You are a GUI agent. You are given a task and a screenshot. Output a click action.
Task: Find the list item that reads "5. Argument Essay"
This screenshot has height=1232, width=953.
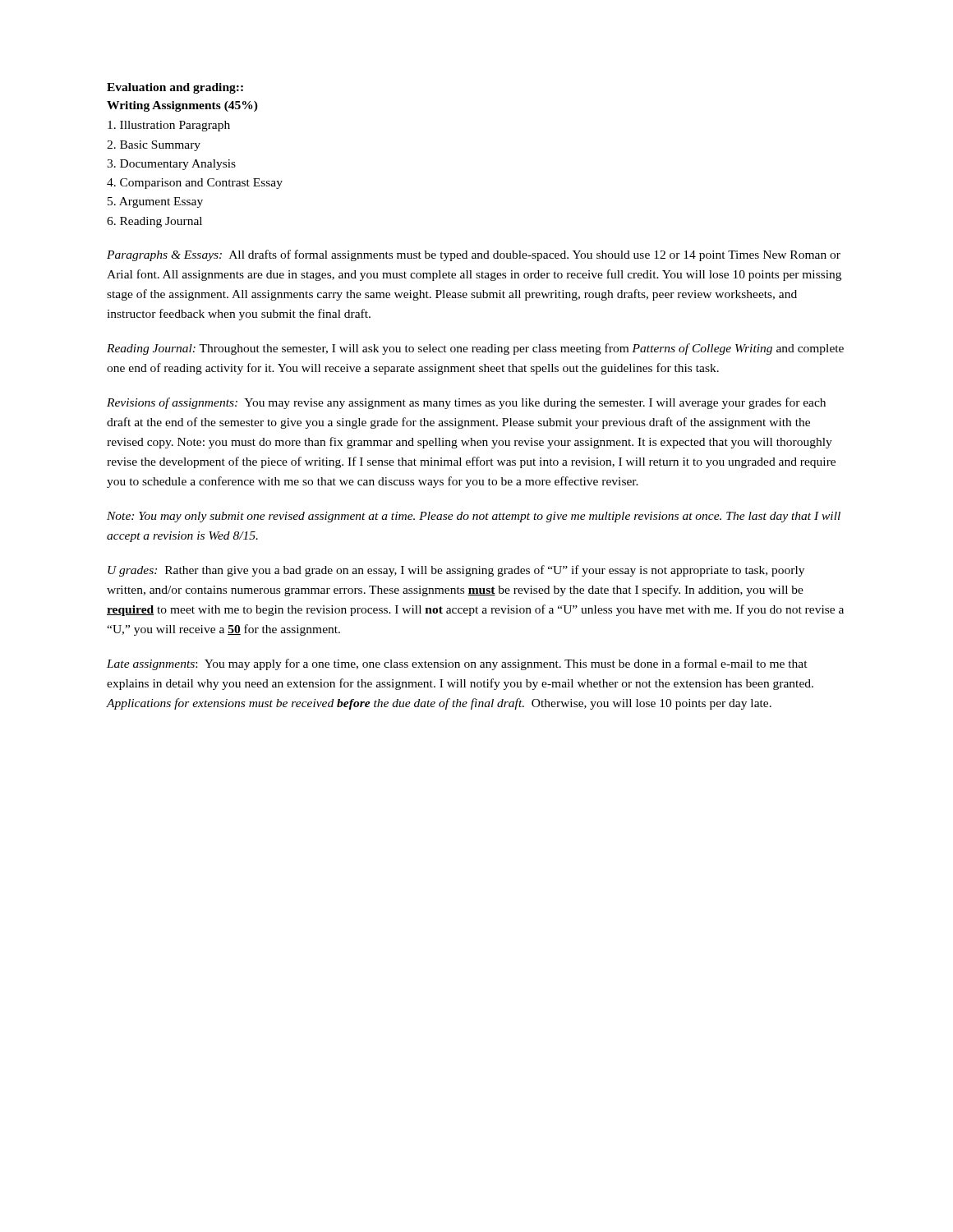pos(155,201)
